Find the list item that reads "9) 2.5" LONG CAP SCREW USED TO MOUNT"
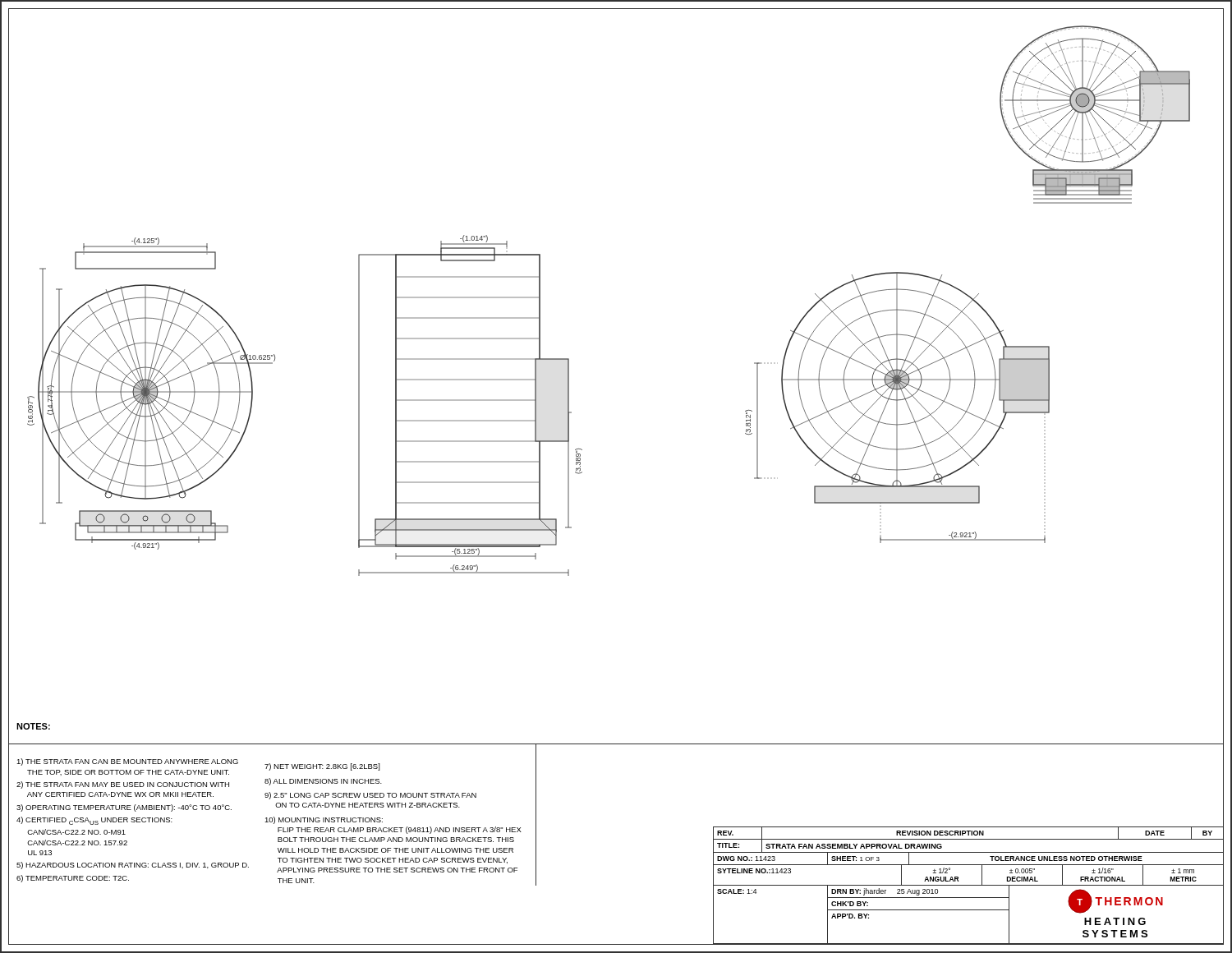The width and height of the screenshot is (1232, 953). pyautogui.click(x=371, y=800)
